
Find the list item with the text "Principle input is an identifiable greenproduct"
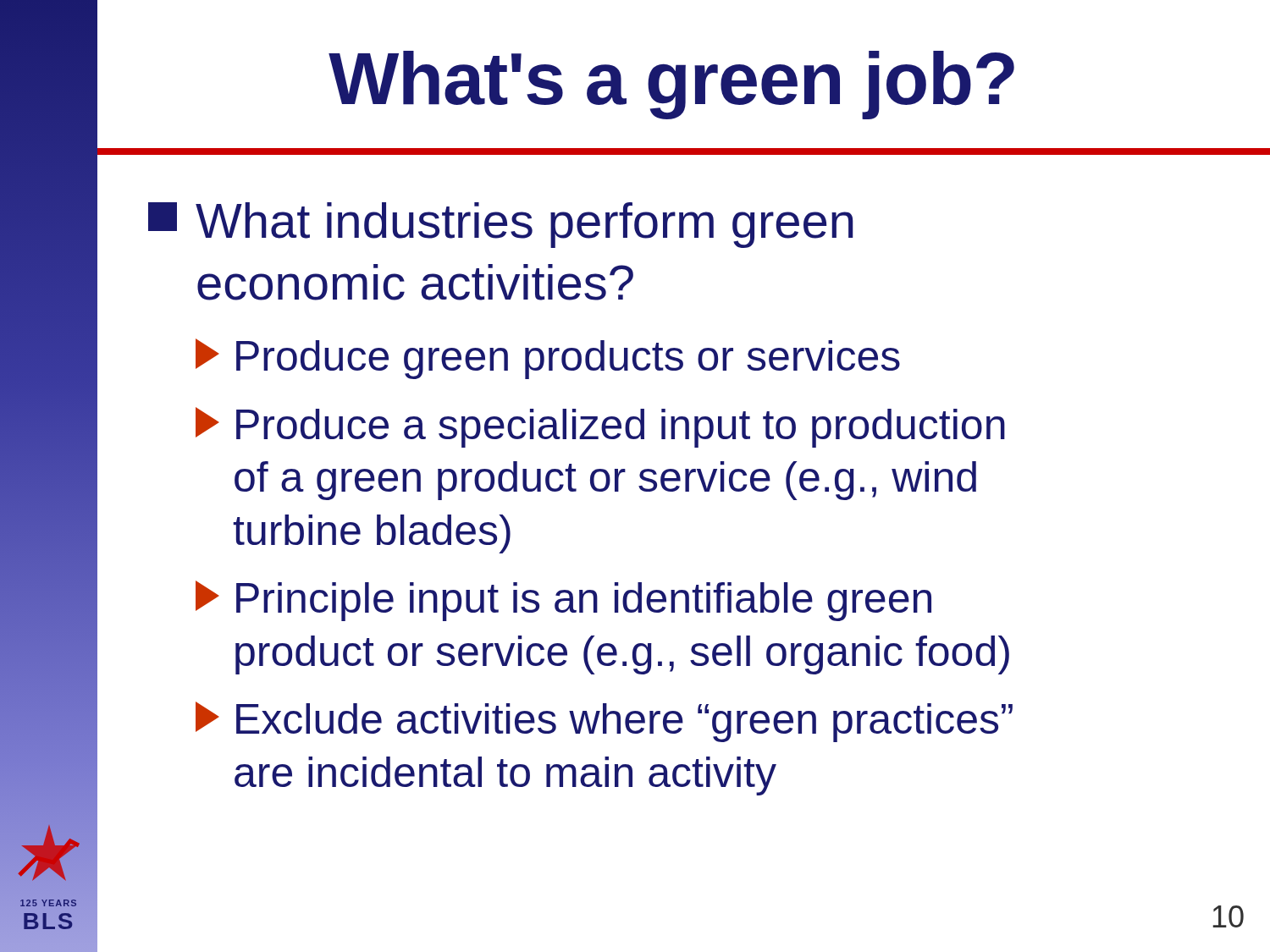[604, 625]
